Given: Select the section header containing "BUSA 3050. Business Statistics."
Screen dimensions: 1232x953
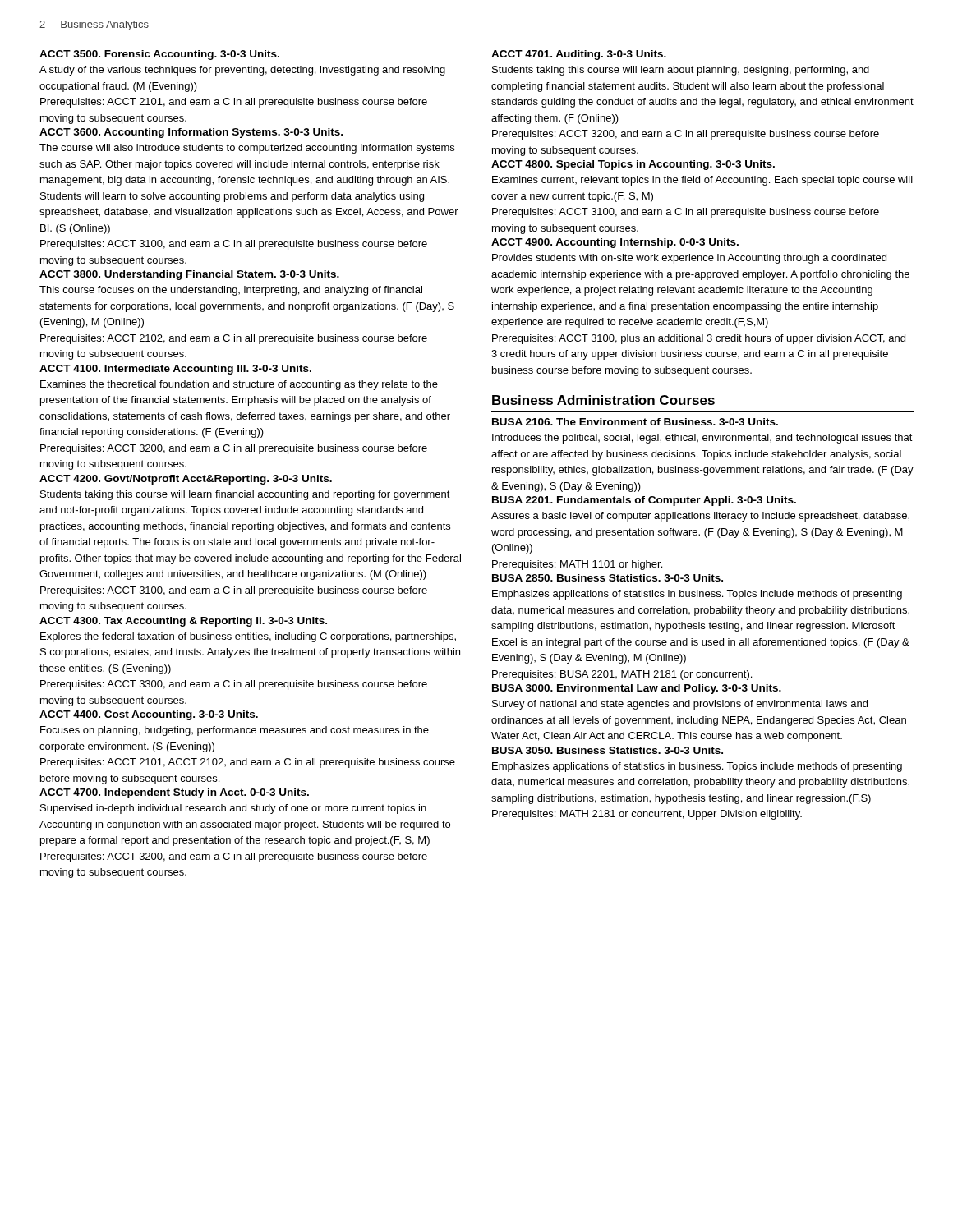Looking at the screenshot, I should [702, 750].
